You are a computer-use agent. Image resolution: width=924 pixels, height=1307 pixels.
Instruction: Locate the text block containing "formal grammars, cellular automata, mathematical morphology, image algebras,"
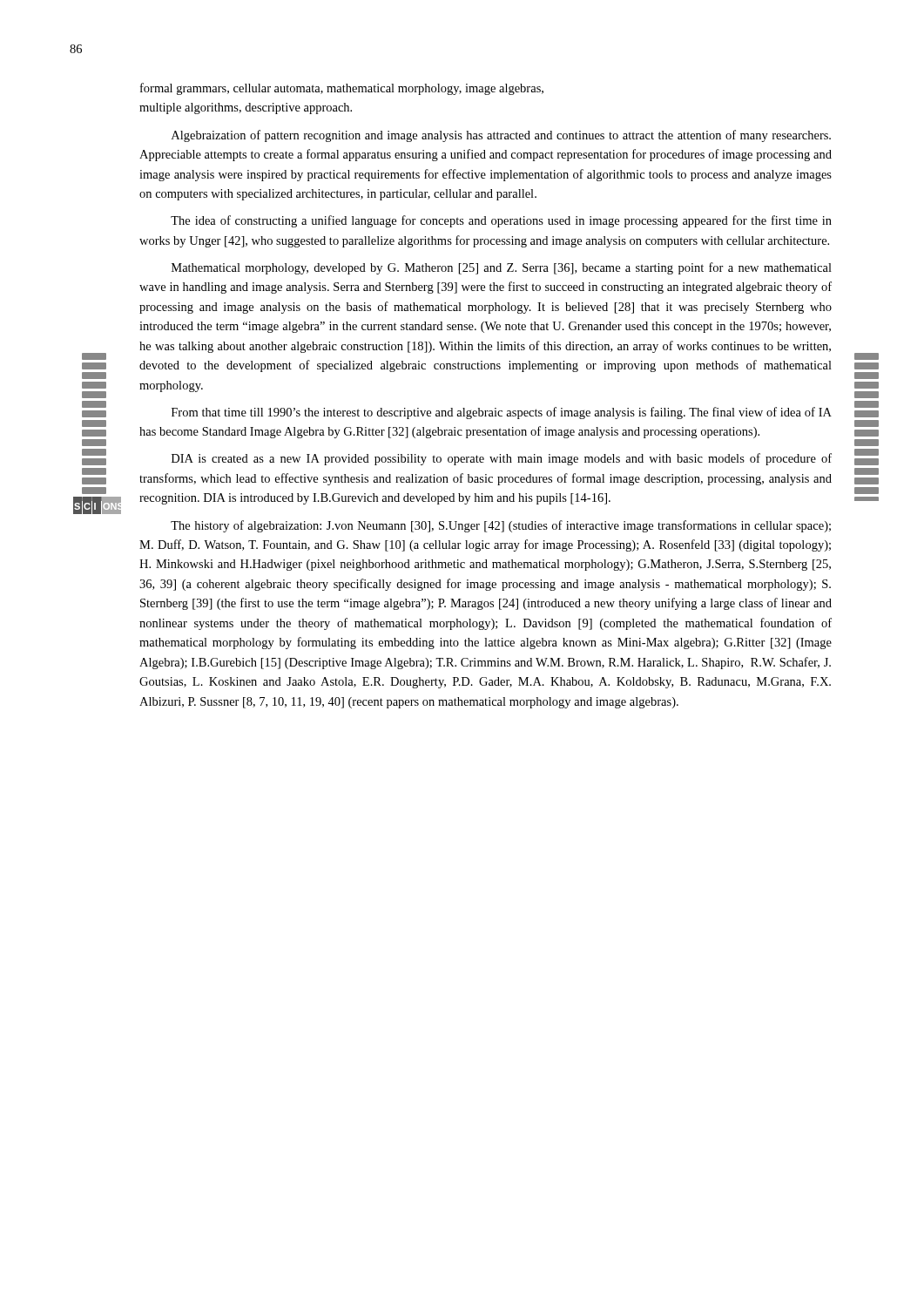tap(342, 98)
